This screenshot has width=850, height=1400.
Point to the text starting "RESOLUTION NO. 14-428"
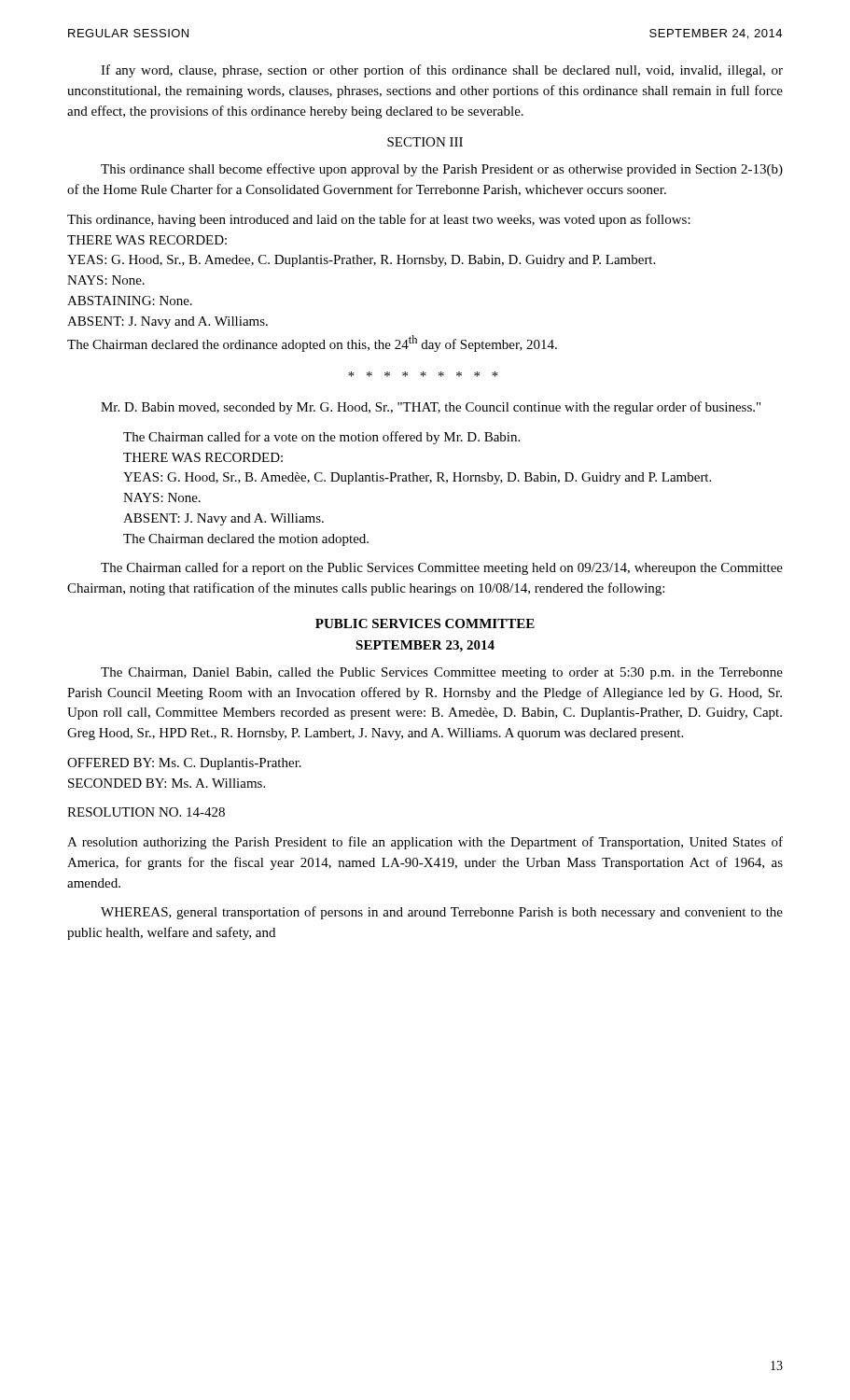click(x=146, y=812)
